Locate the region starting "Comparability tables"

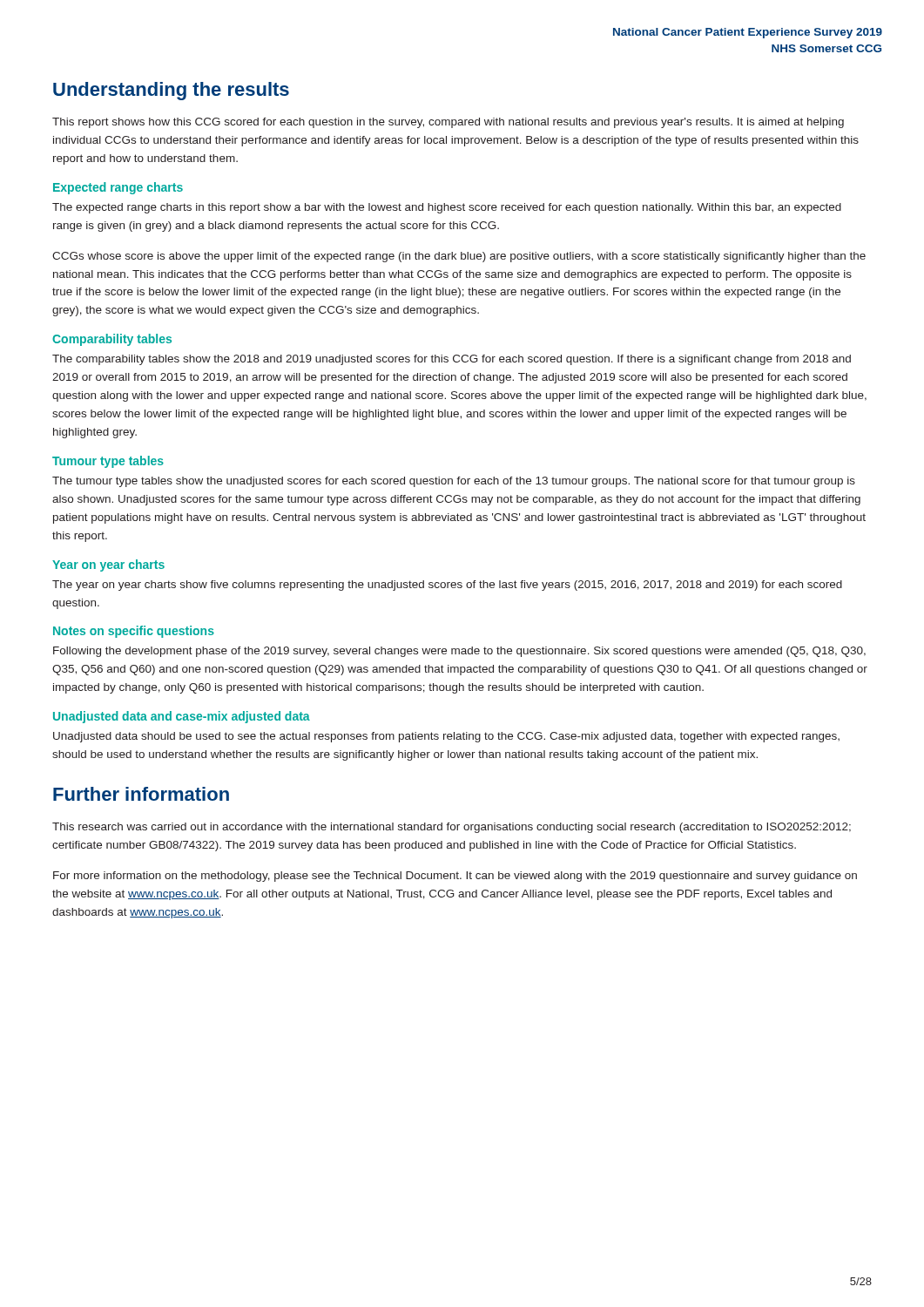112,340
